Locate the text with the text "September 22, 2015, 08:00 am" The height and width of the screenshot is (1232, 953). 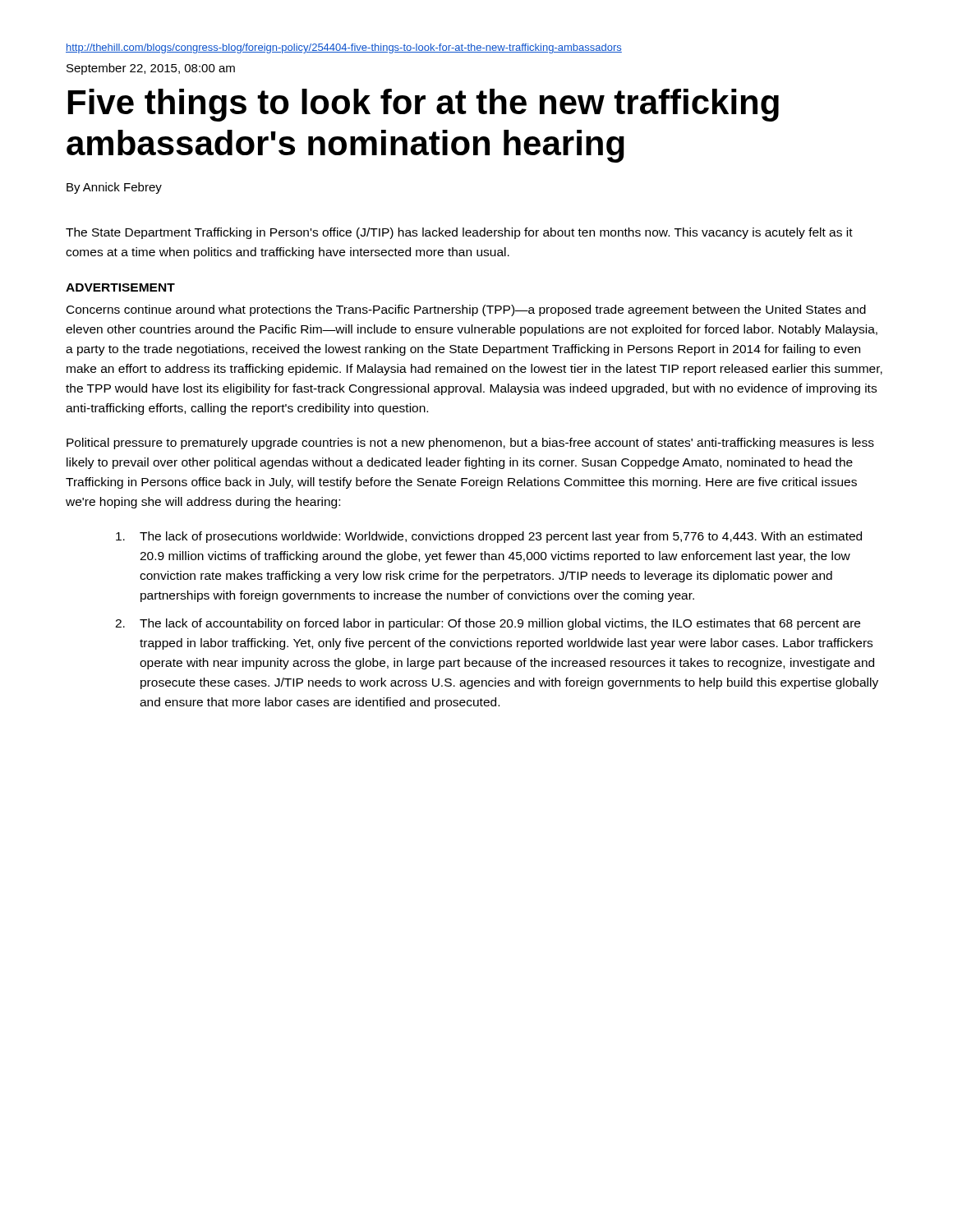[151, 68]
